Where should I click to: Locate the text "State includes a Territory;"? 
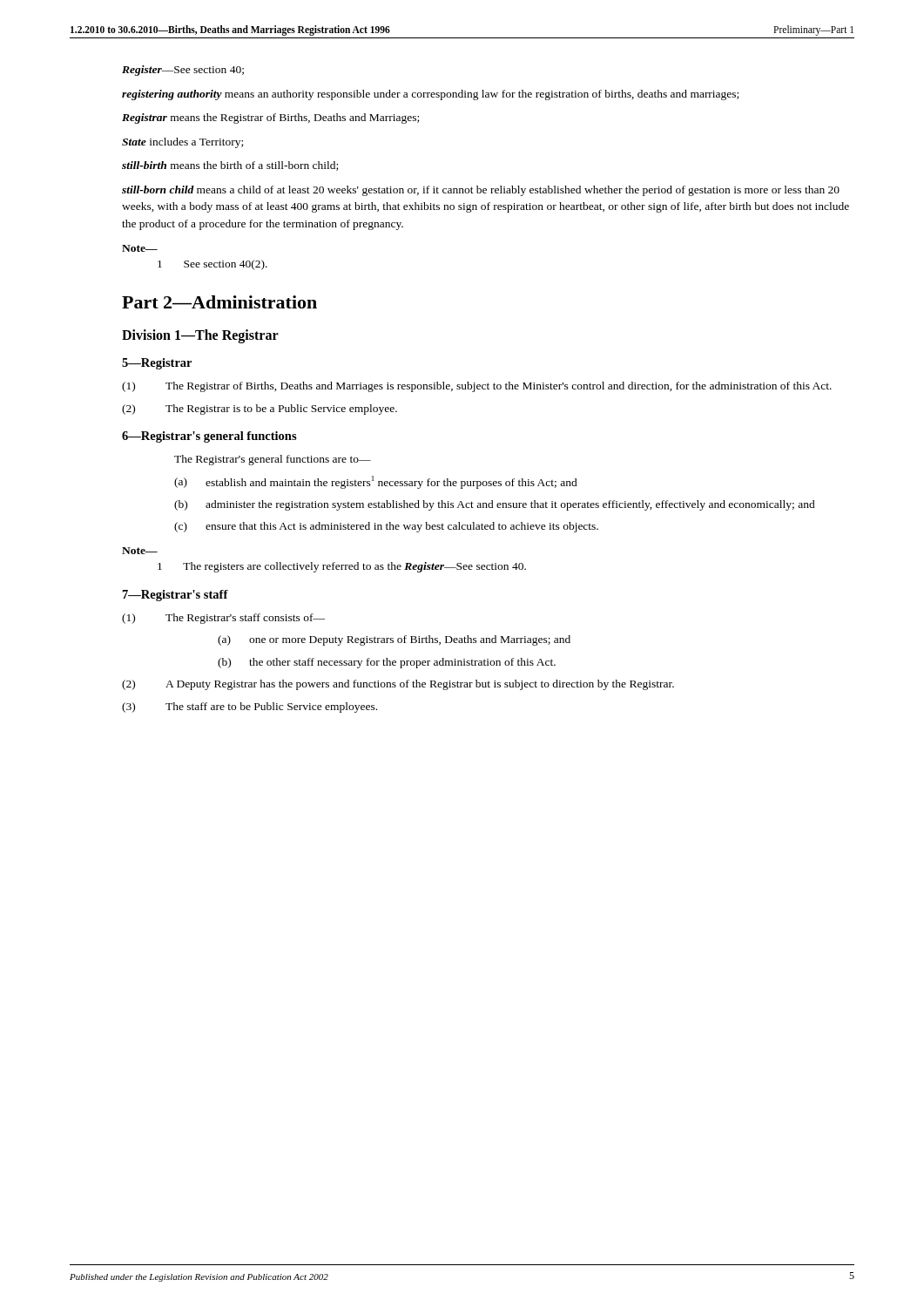tap(183, 141)
